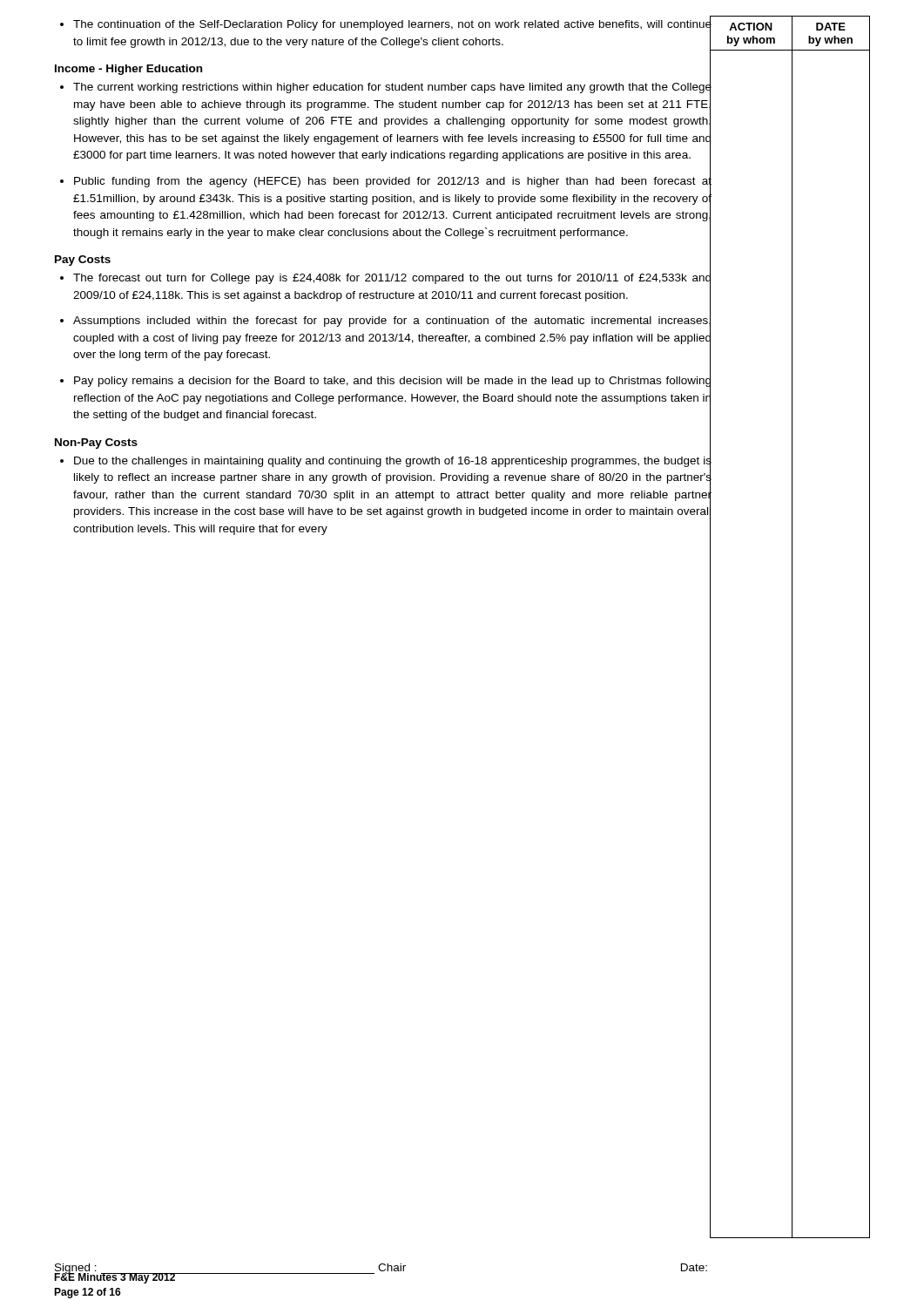Click on the region starting "Pay policy remains a decision for the"
This screenshot has height=1307, width=924.
click(383, 398)
